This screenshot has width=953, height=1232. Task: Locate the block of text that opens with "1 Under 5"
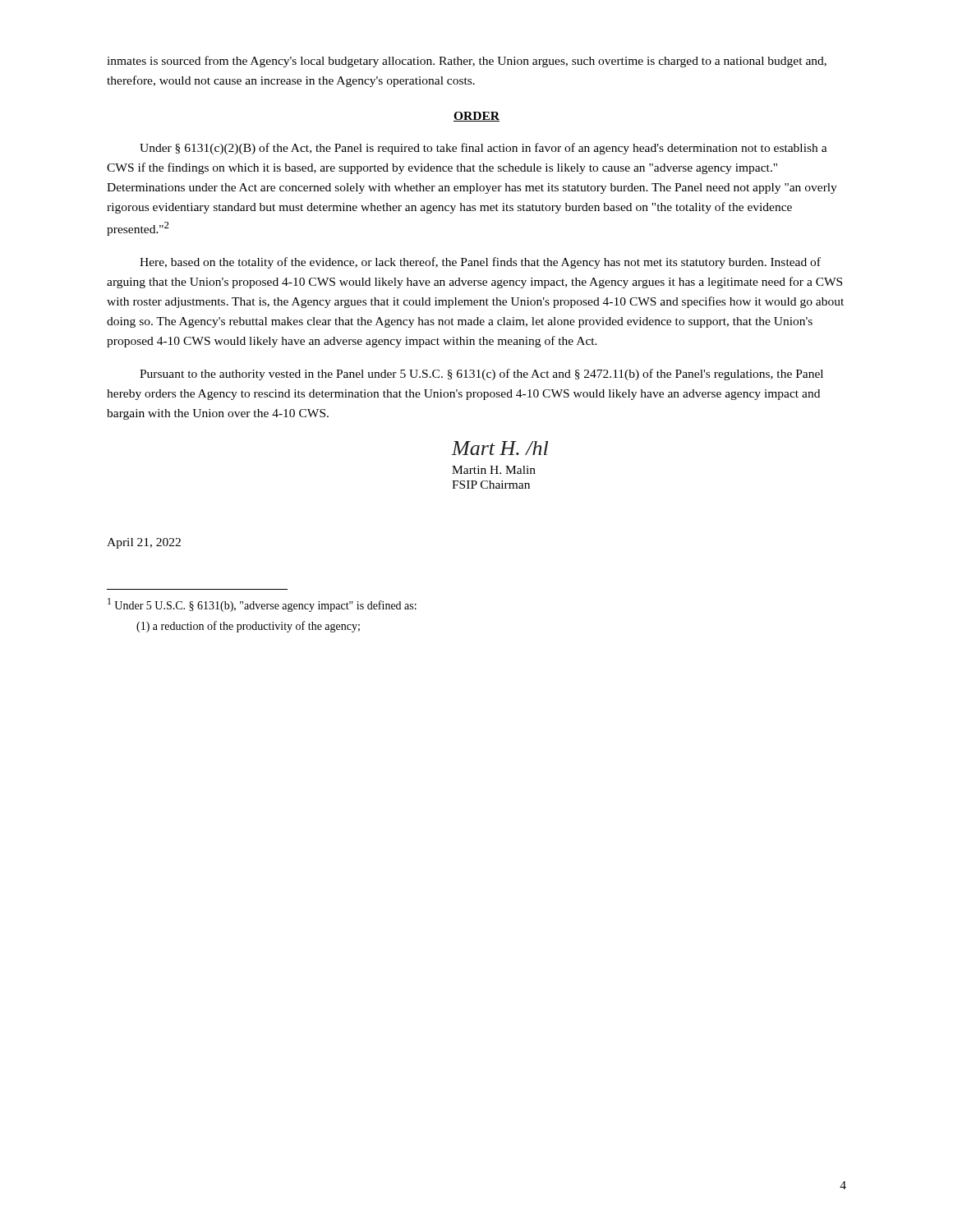point(262,604)
